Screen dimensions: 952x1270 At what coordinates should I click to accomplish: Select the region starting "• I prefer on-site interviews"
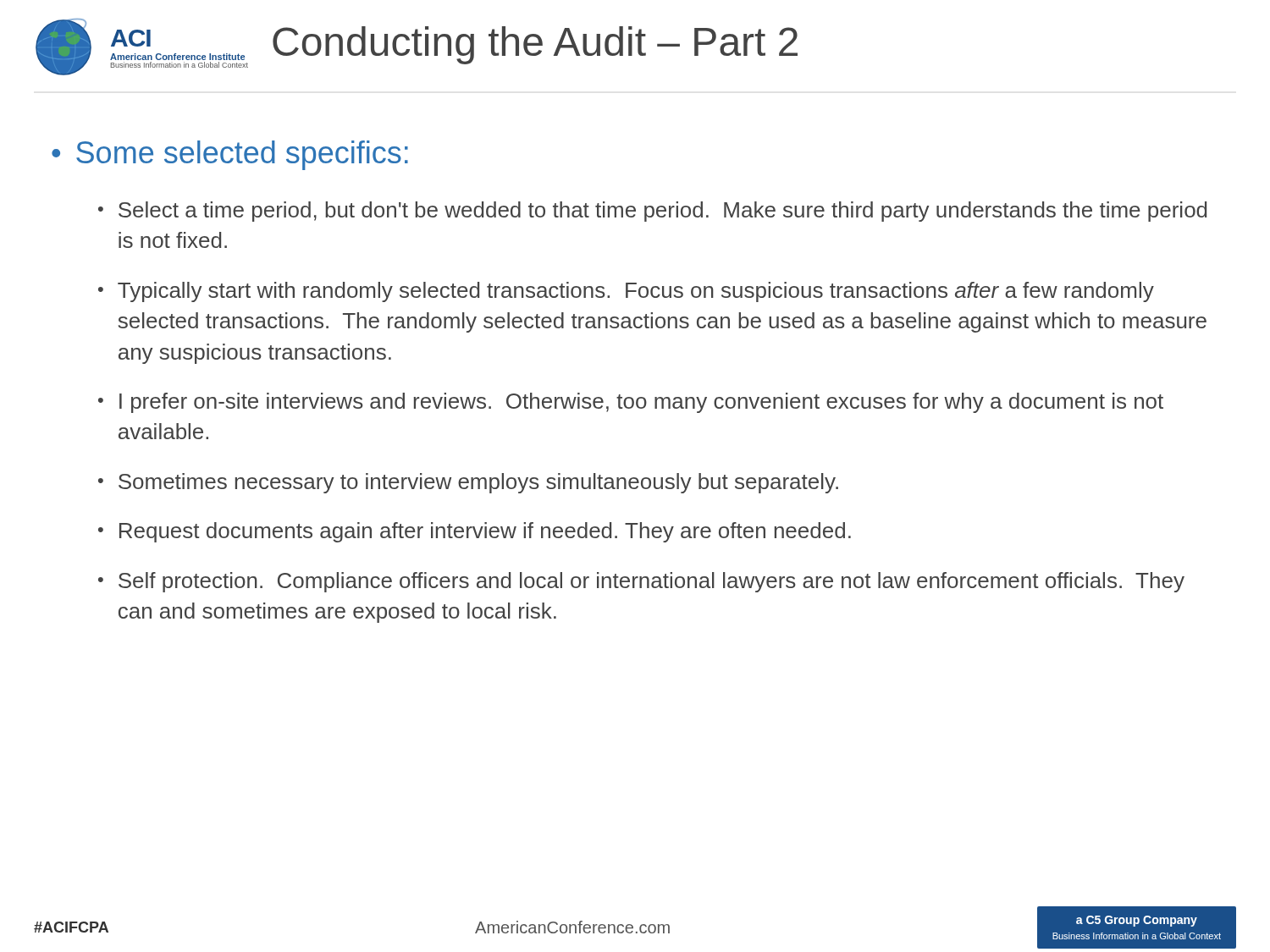(x=658, y=417)
